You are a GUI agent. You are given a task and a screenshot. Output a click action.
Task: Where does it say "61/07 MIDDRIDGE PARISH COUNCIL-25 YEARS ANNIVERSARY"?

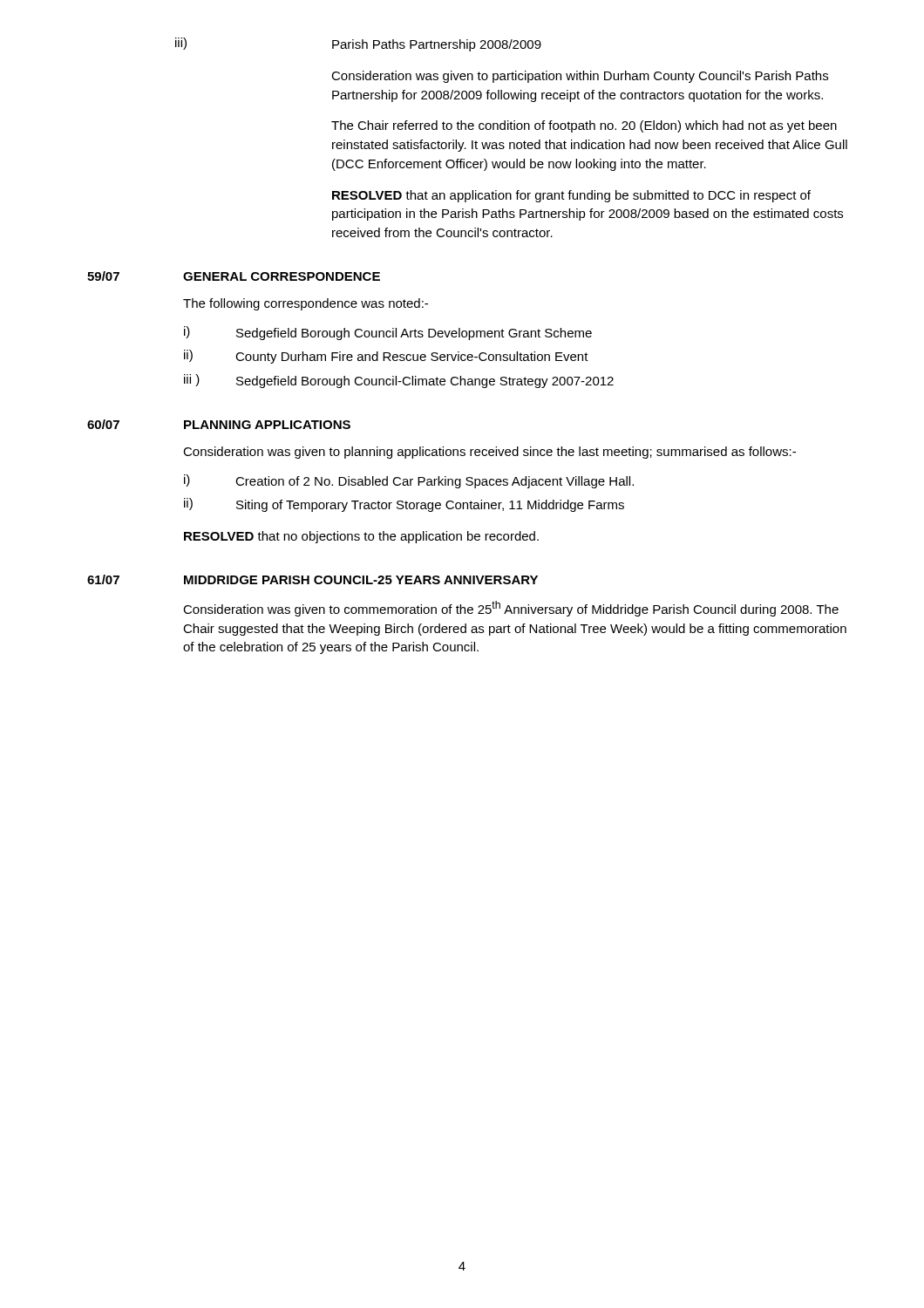click(471, 579)
